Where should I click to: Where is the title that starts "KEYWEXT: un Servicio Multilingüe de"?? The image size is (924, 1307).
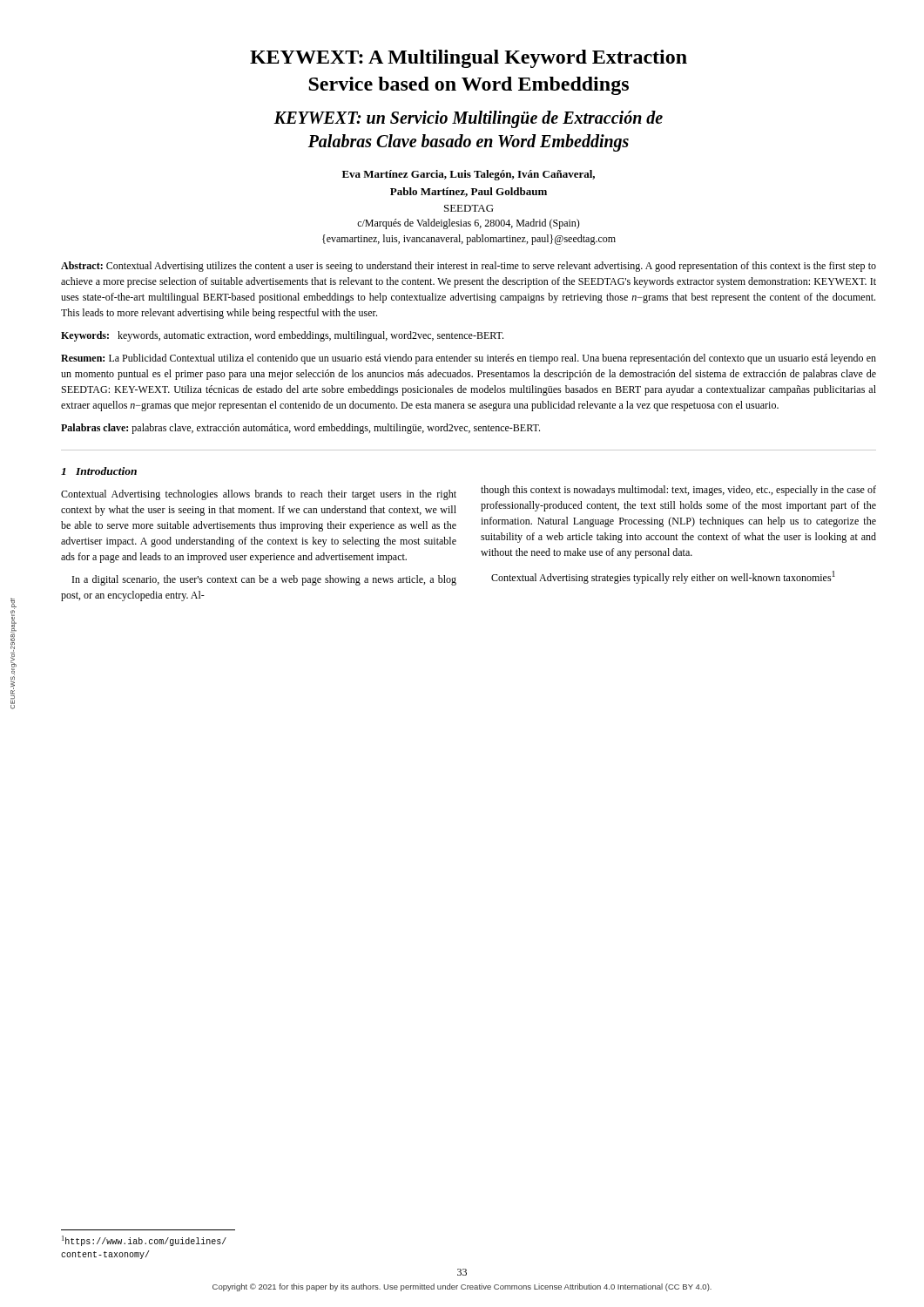click(x=469, y=130)
